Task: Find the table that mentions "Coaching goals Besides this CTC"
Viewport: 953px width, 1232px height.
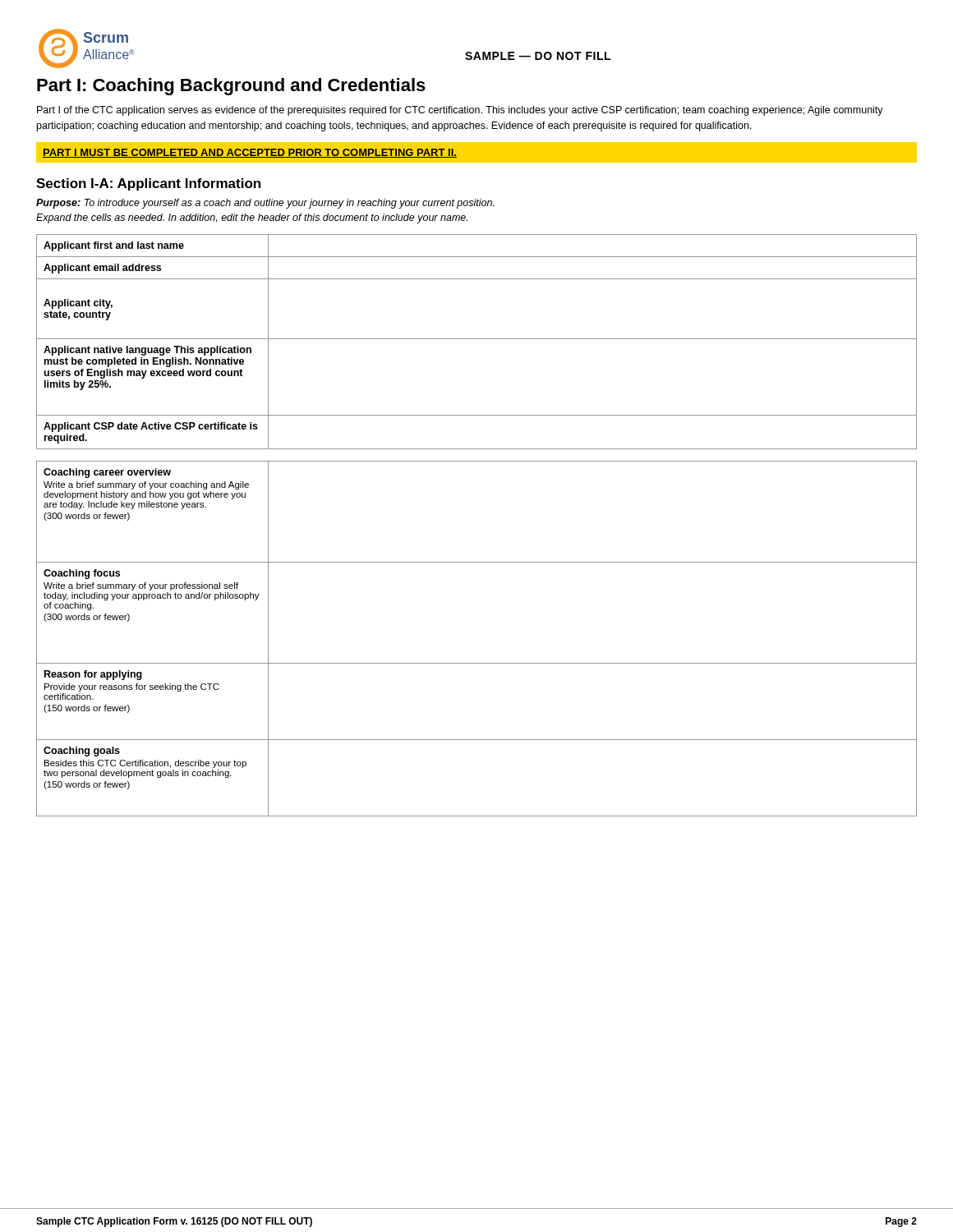Action: coord(476,639)
